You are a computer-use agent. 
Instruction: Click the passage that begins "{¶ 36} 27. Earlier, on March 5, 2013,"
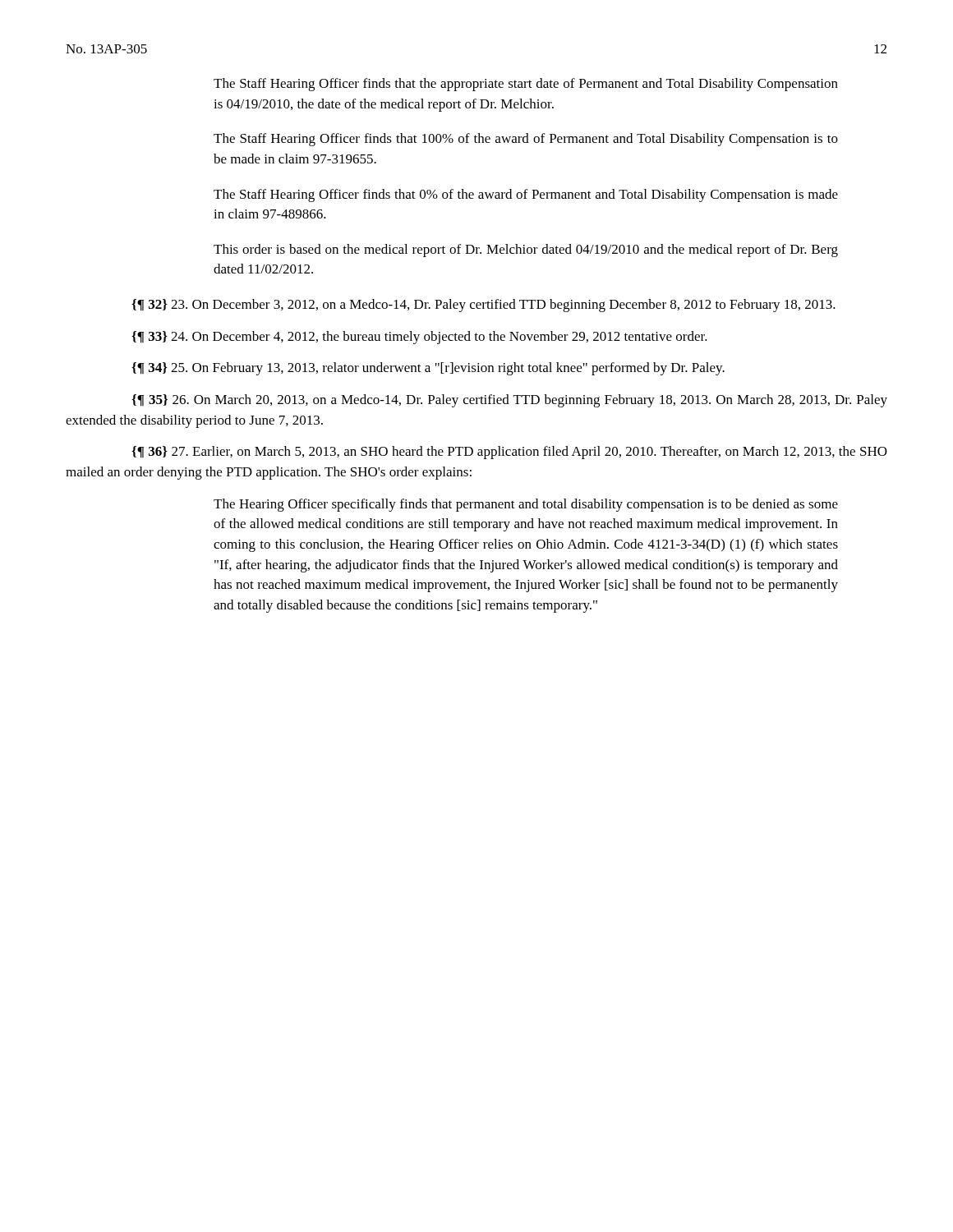[476, 462]
